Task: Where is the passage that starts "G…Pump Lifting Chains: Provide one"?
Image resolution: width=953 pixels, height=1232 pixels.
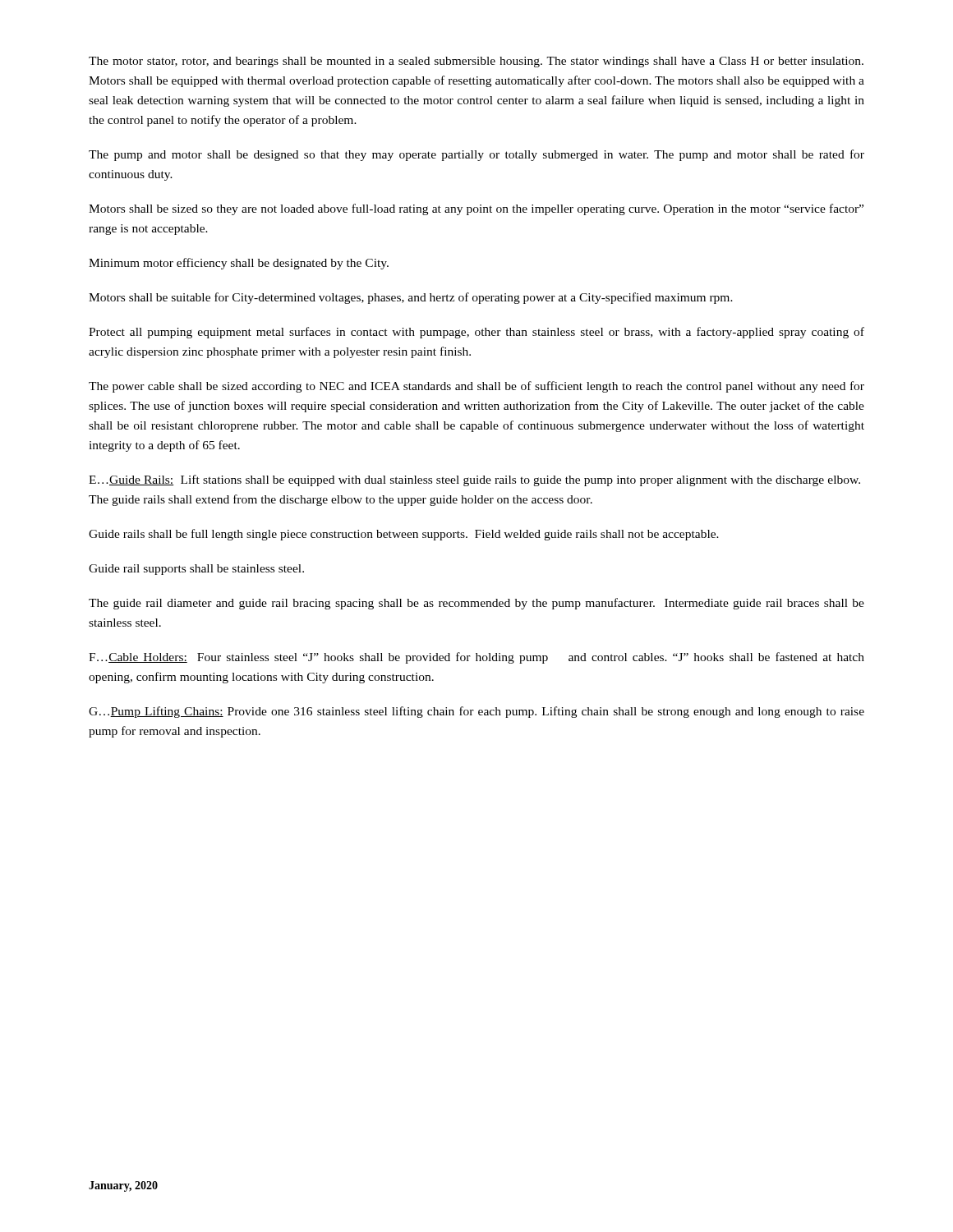Action: [476, 721]
